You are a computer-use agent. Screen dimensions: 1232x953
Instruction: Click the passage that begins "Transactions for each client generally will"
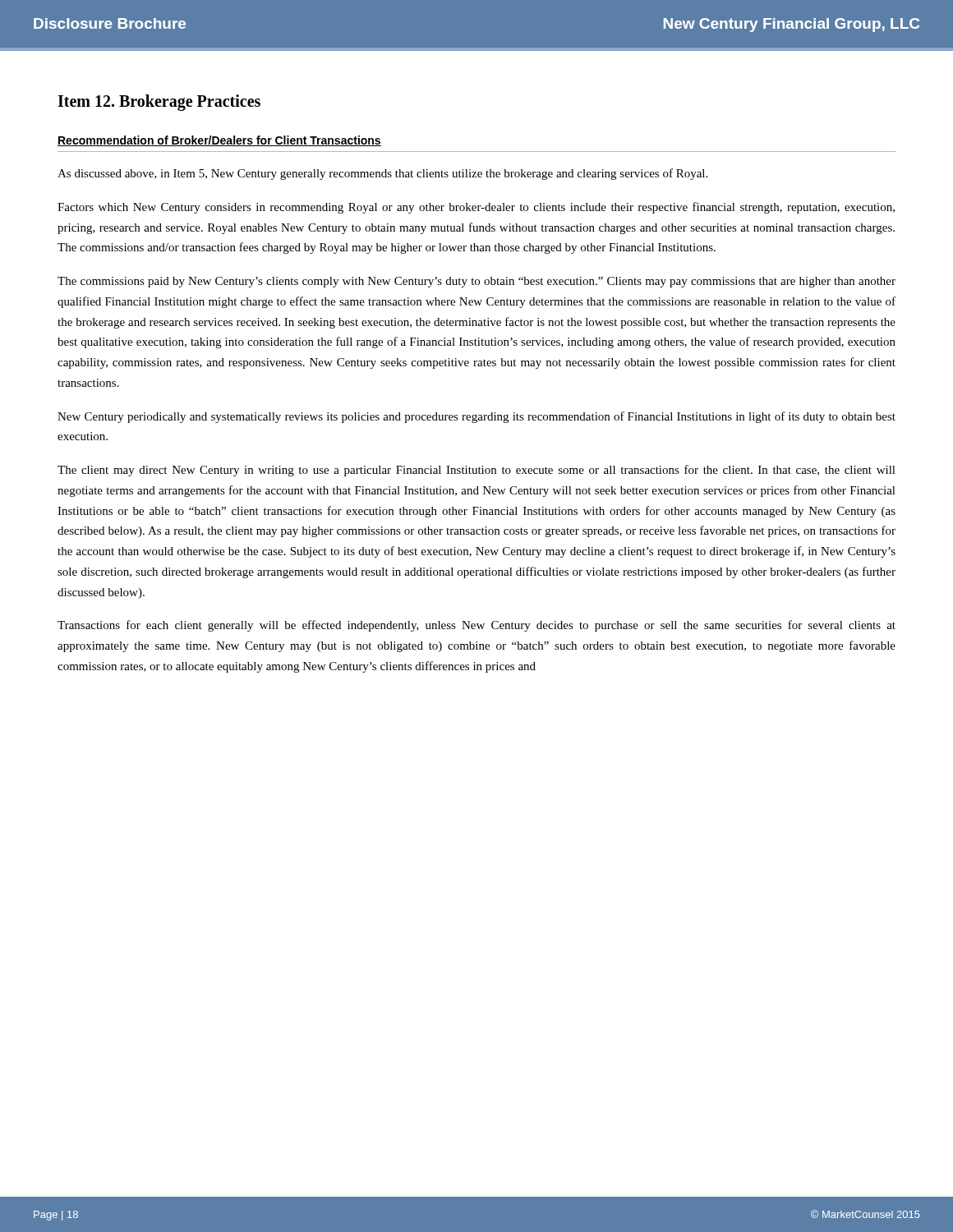click(x=476, y=646)
